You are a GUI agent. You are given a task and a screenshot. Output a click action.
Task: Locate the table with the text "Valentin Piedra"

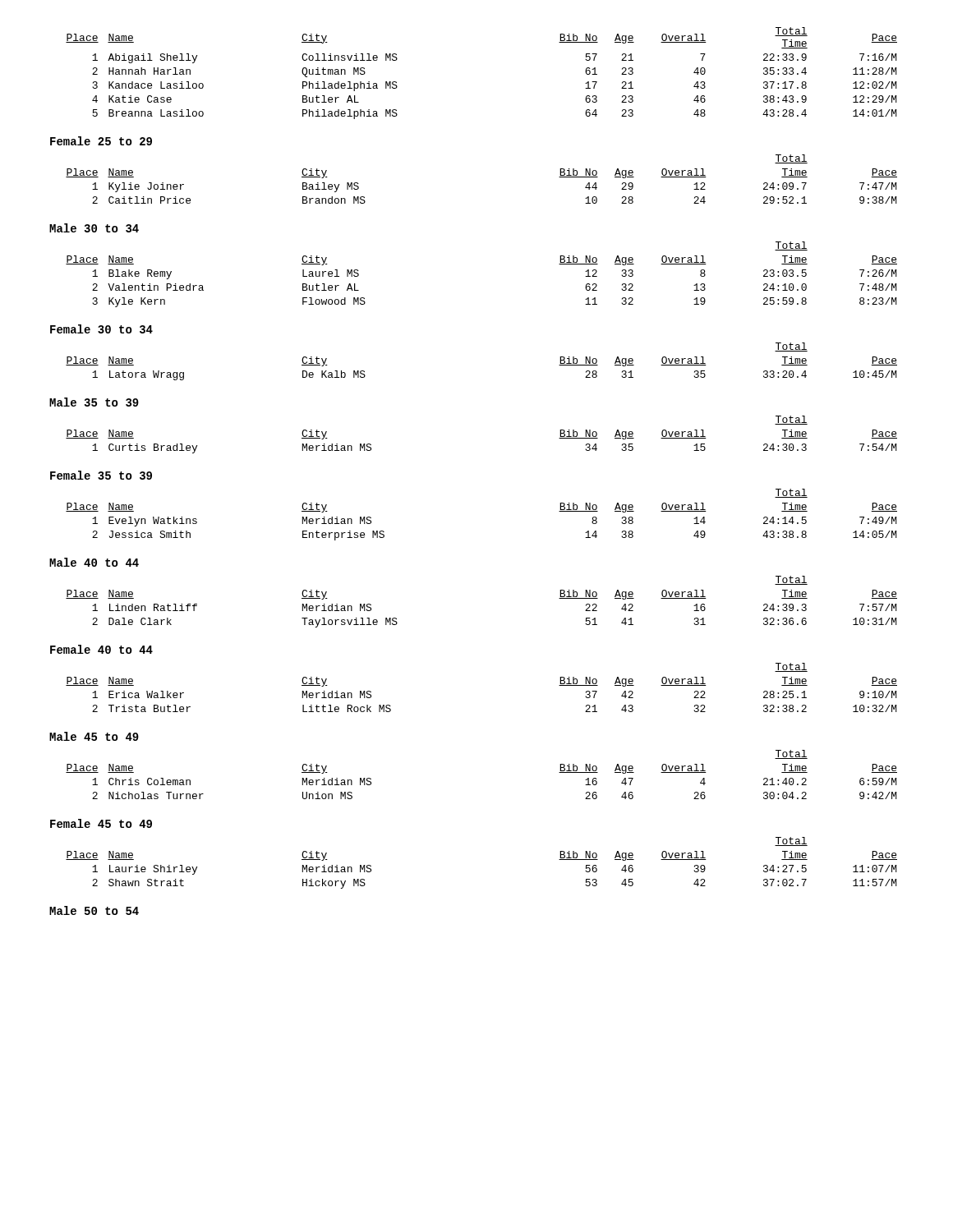point(476,274)
